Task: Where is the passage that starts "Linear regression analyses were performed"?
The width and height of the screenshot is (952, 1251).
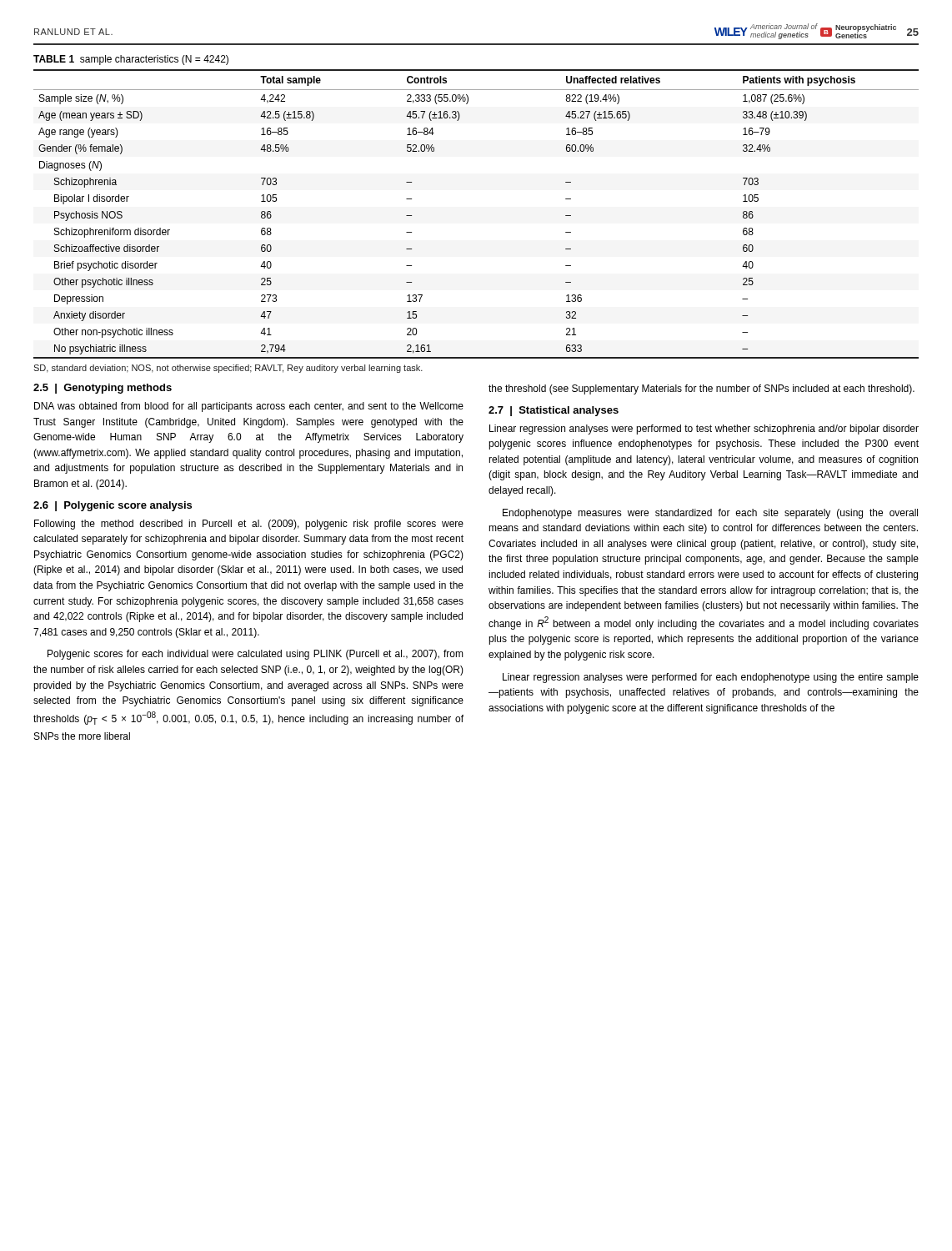Action: point(704,568)
